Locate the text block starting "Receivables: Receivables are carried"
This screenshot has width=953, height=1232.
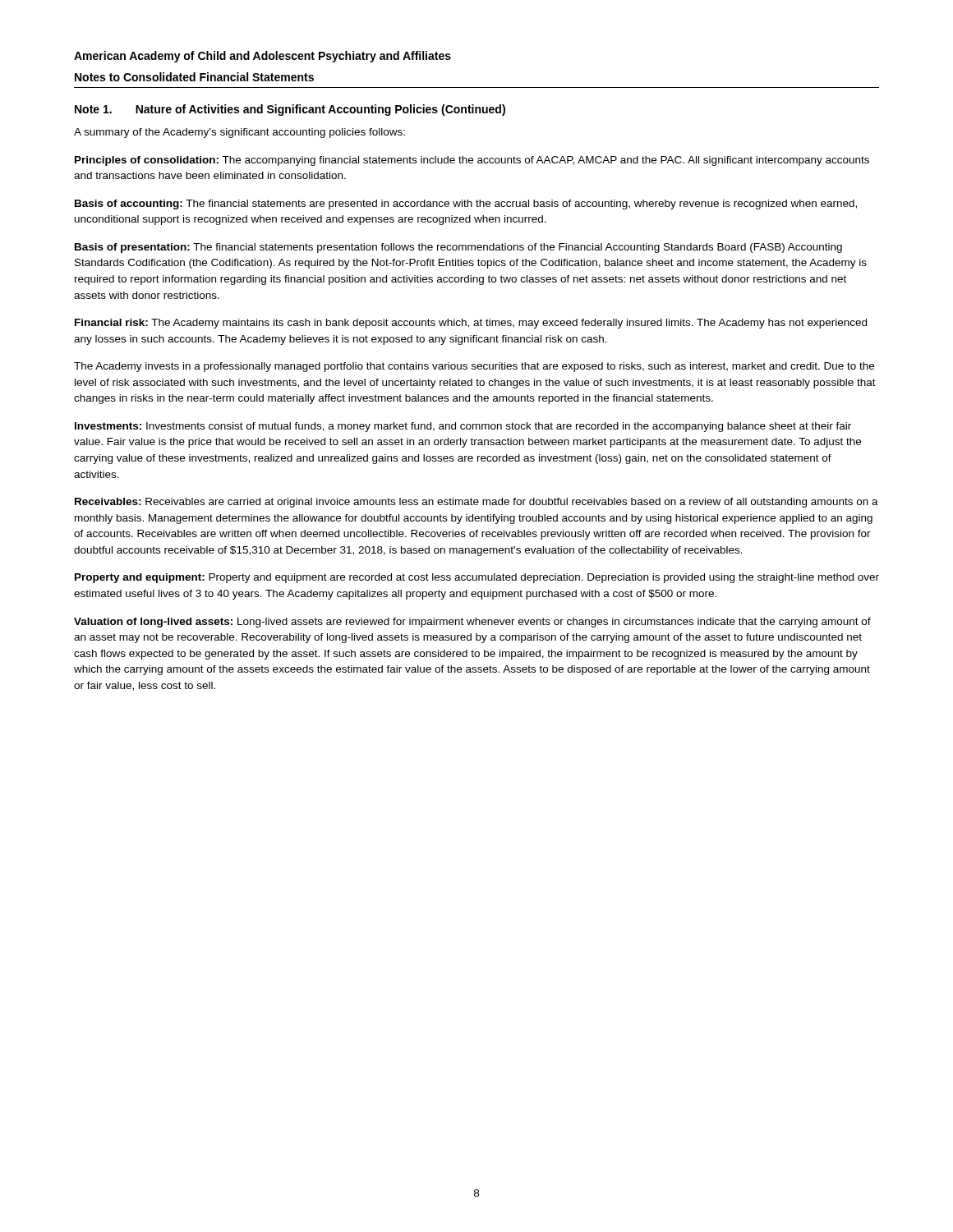click(476, 526)
